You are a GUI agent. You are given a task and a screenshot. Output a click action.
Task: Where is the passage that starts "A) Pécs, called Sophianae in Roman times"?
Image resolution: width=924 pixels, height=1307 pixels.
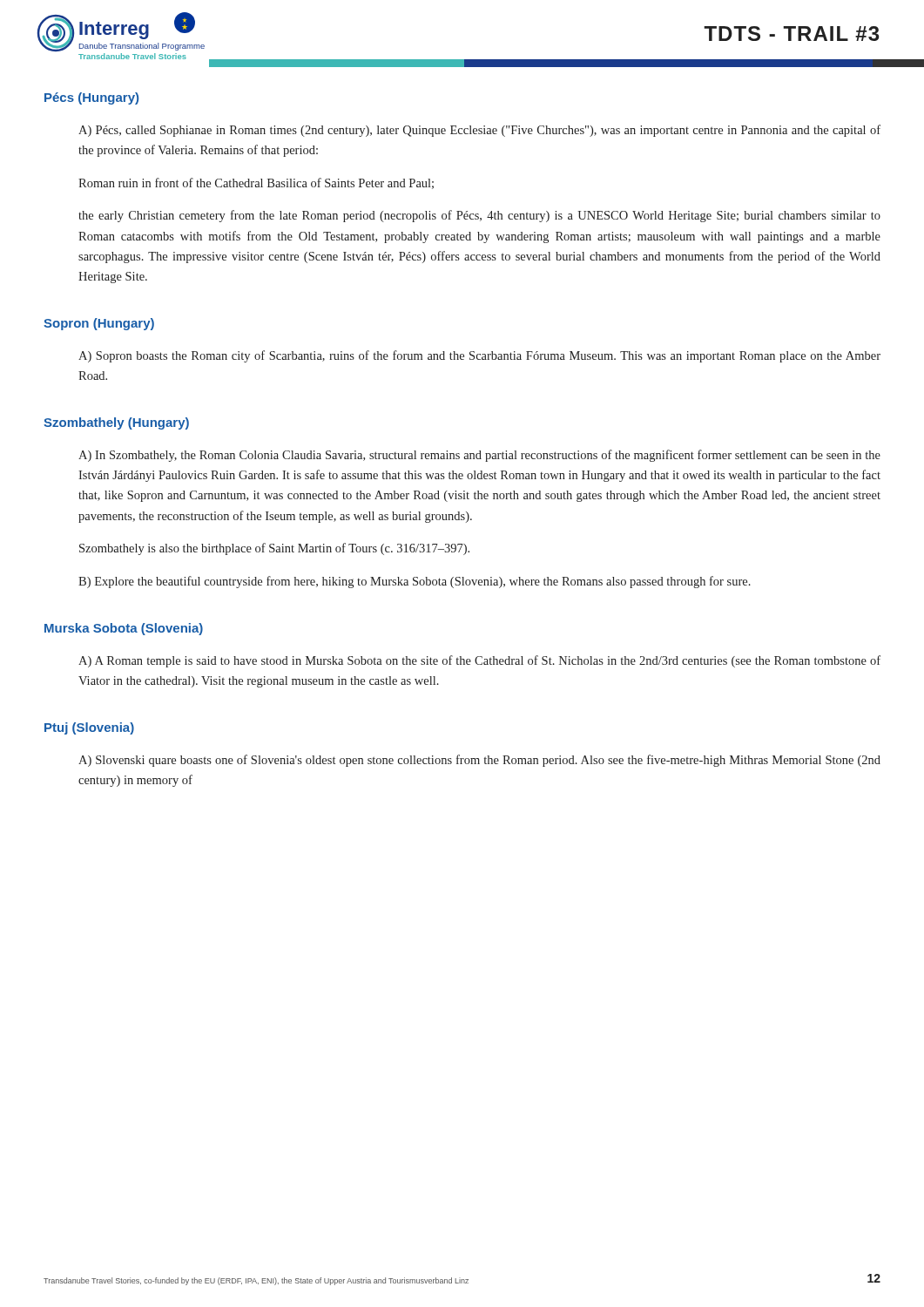tap(479, 203)
